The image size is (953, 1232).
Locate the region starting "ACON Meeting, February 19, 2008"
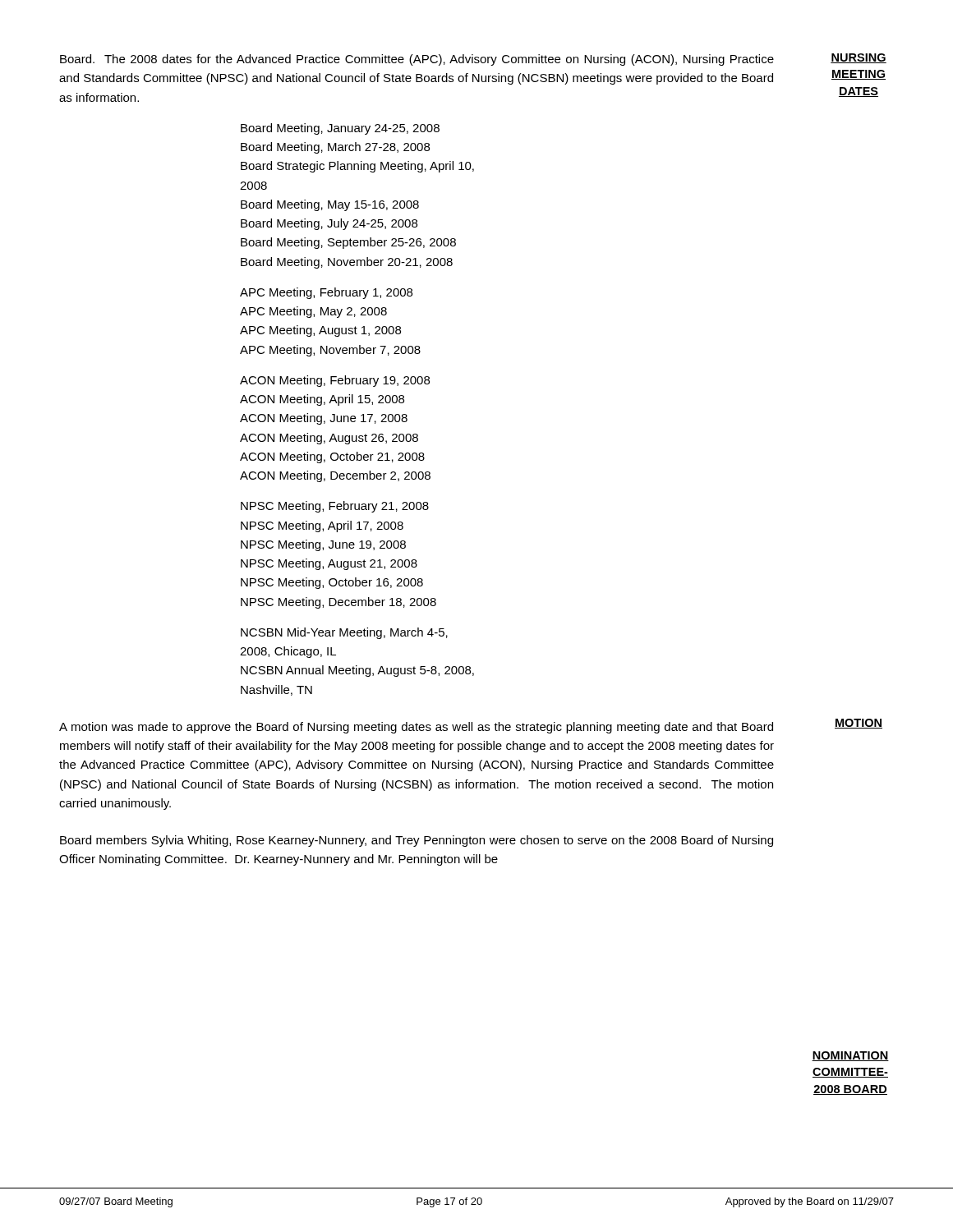tap(335, 380)
